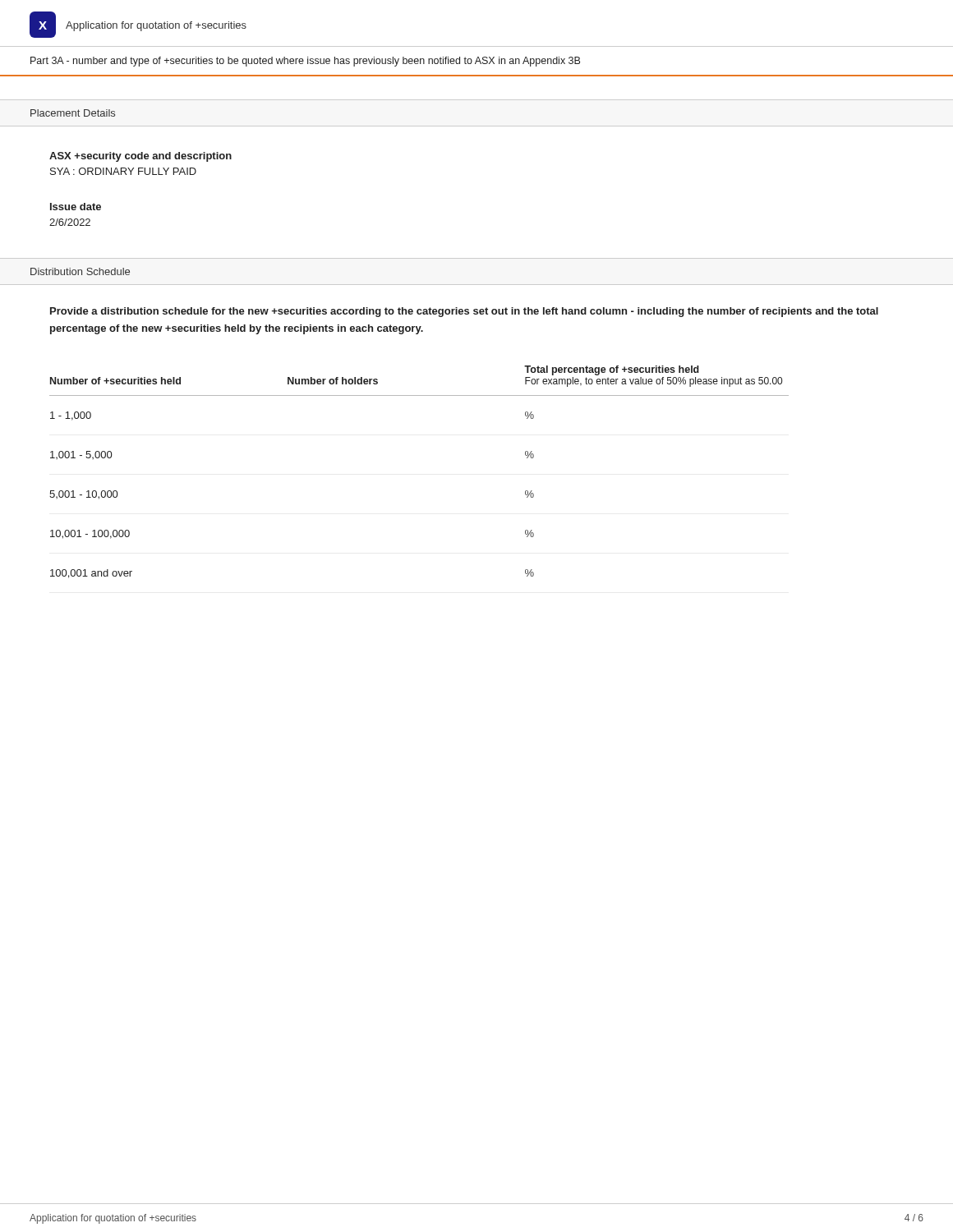Click the passage that begins "Provide a distribution schedule for the"
Viewport: 953px width, 1232px height.
pos(464,319)
